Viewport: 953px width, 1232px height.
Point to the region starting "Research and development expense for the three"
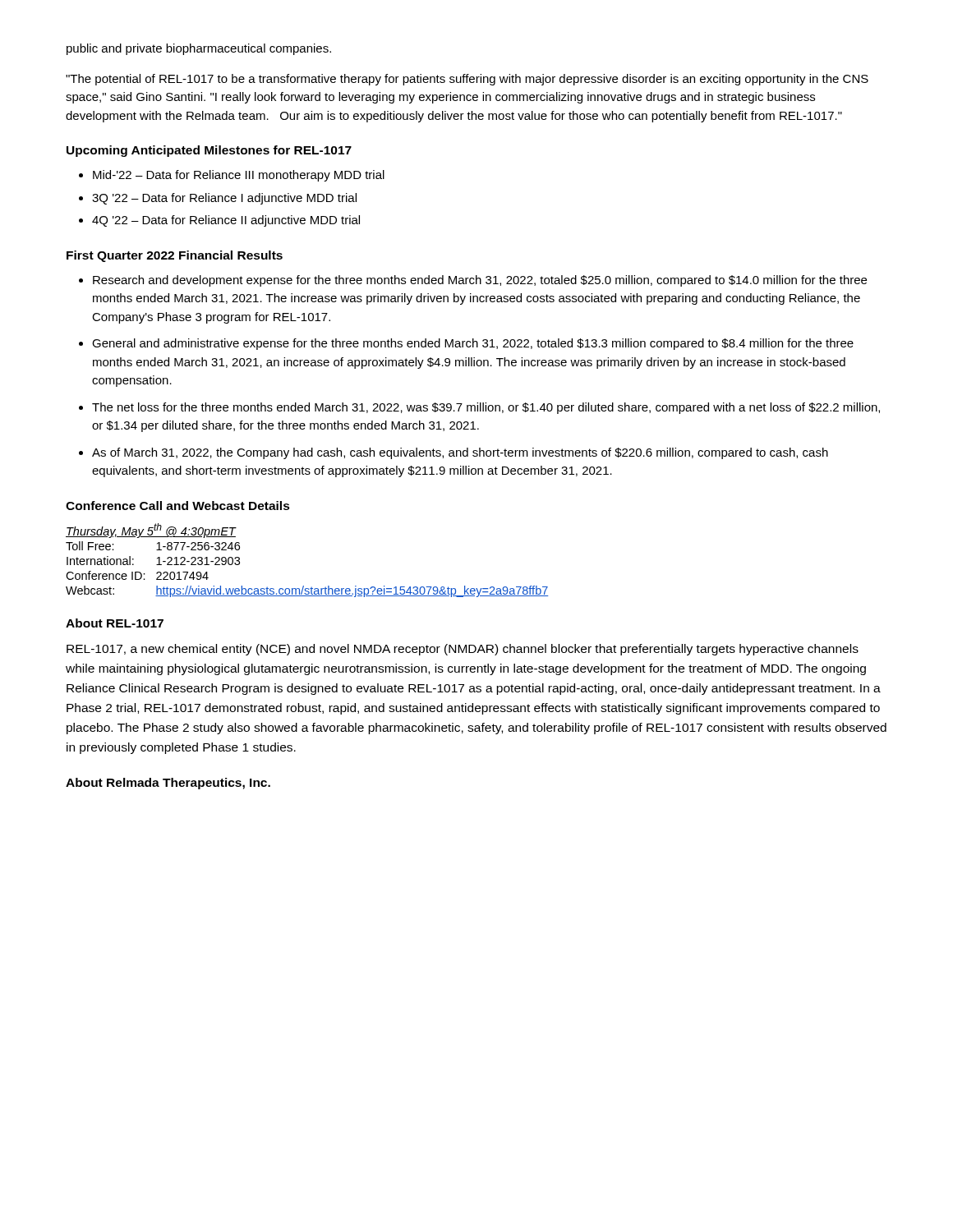tap(480, 298)
